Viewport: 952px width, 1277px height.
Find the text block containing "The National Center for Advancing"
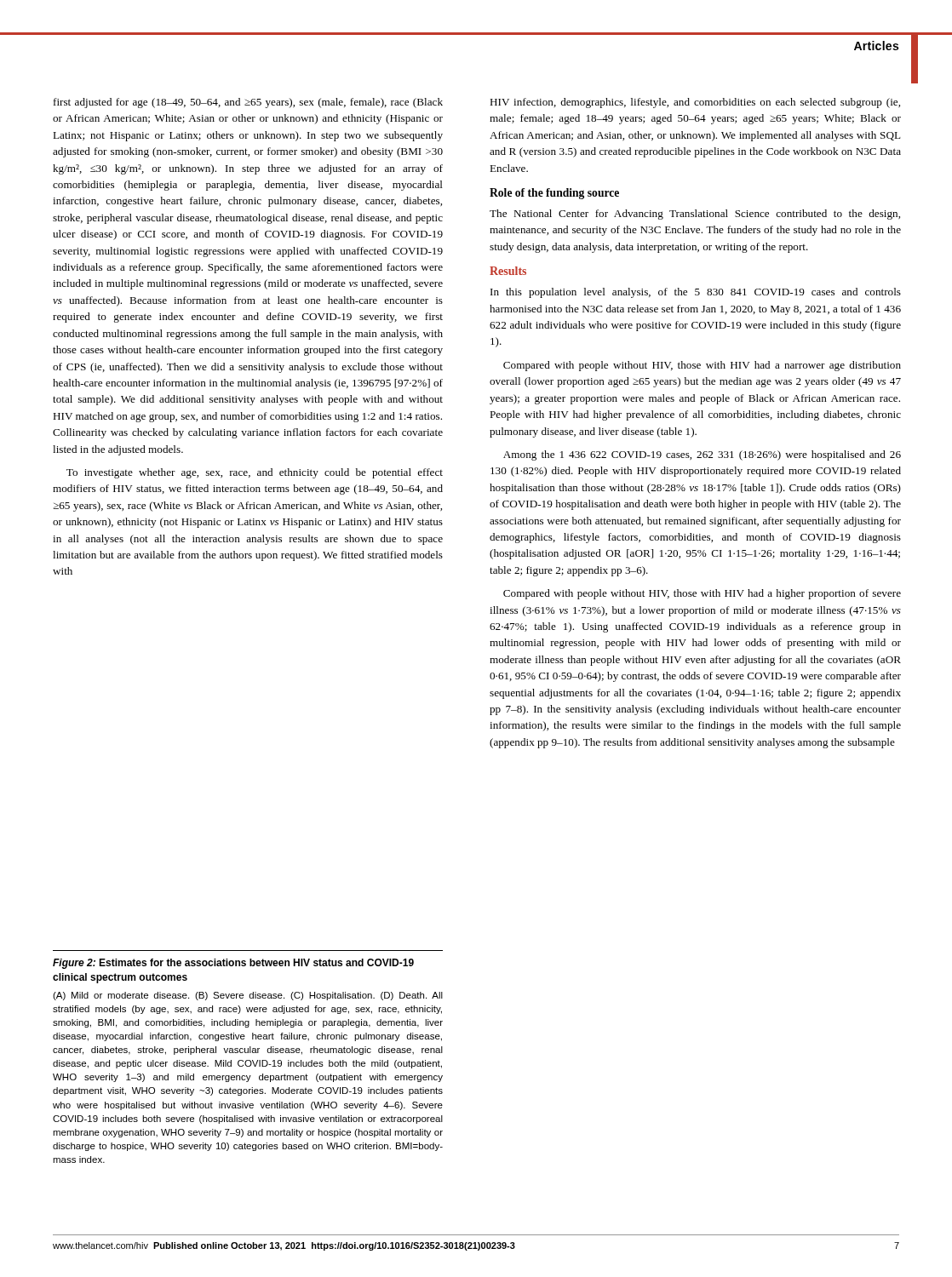[x=695, y=230]
